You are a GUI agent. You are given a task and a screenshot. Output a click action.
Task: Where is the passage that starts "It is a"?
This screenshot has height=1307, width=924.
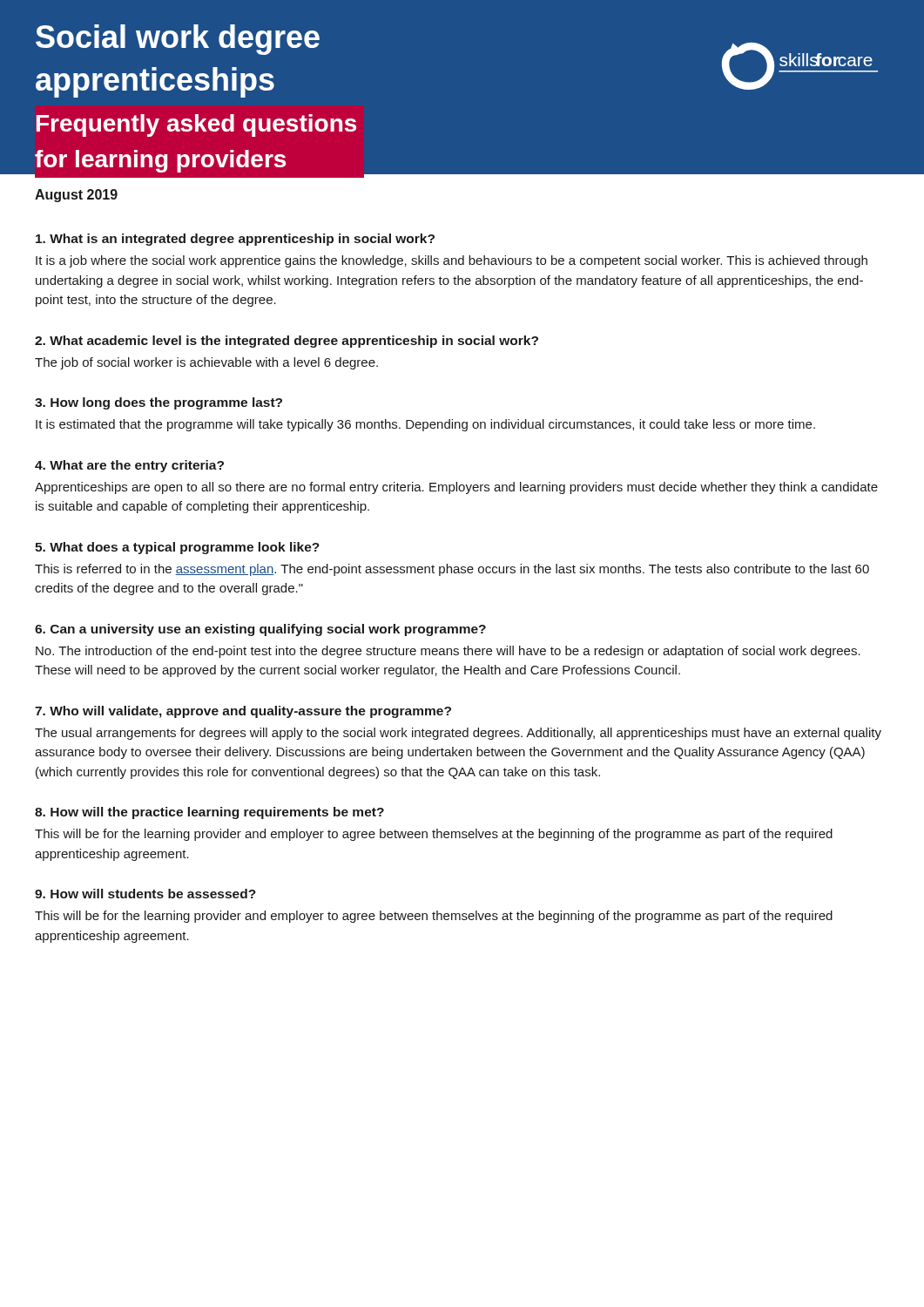coord(452,280)
